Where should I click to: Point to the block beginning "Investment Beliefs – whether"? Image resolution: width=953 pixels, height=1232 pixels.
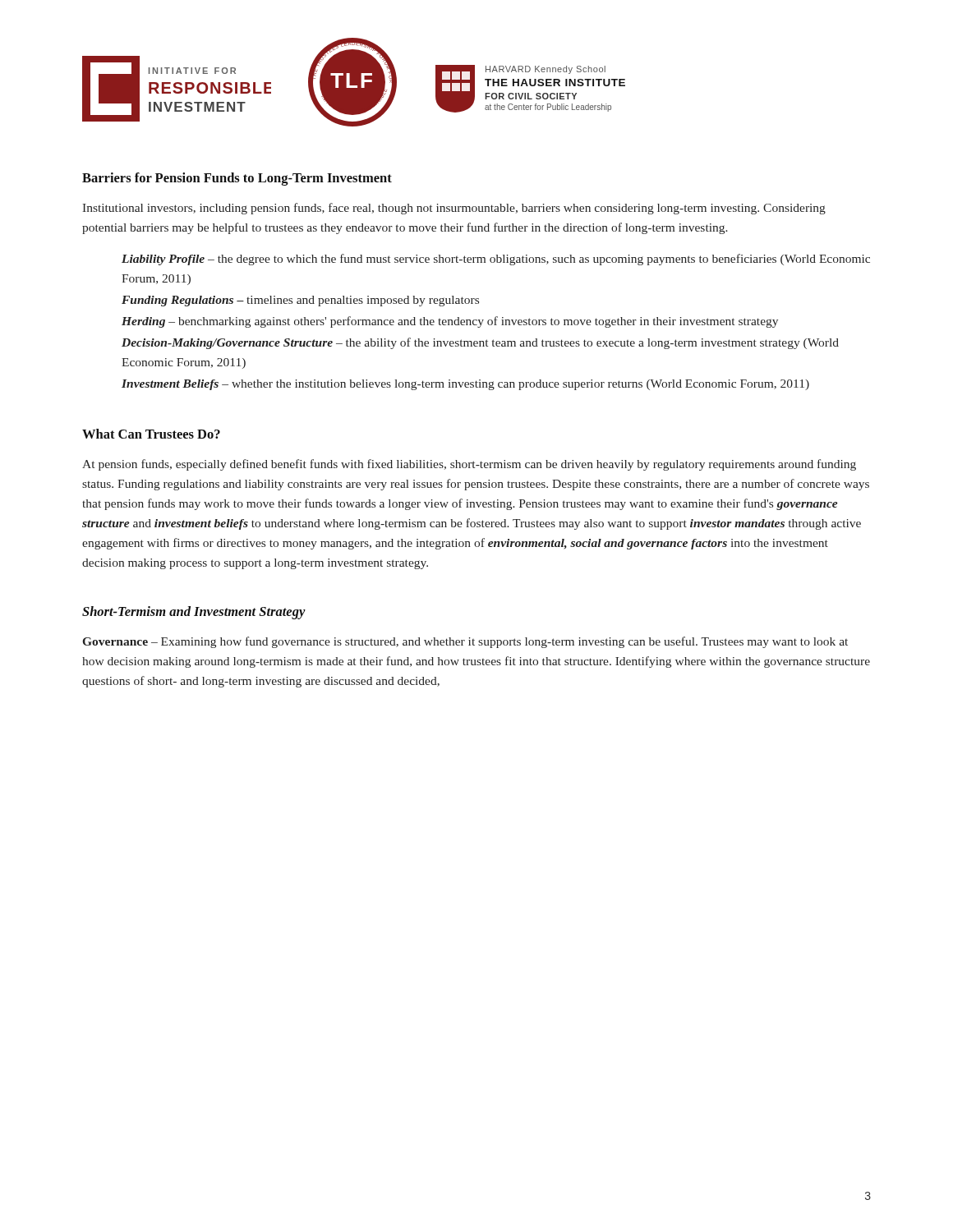click(465, 383)
